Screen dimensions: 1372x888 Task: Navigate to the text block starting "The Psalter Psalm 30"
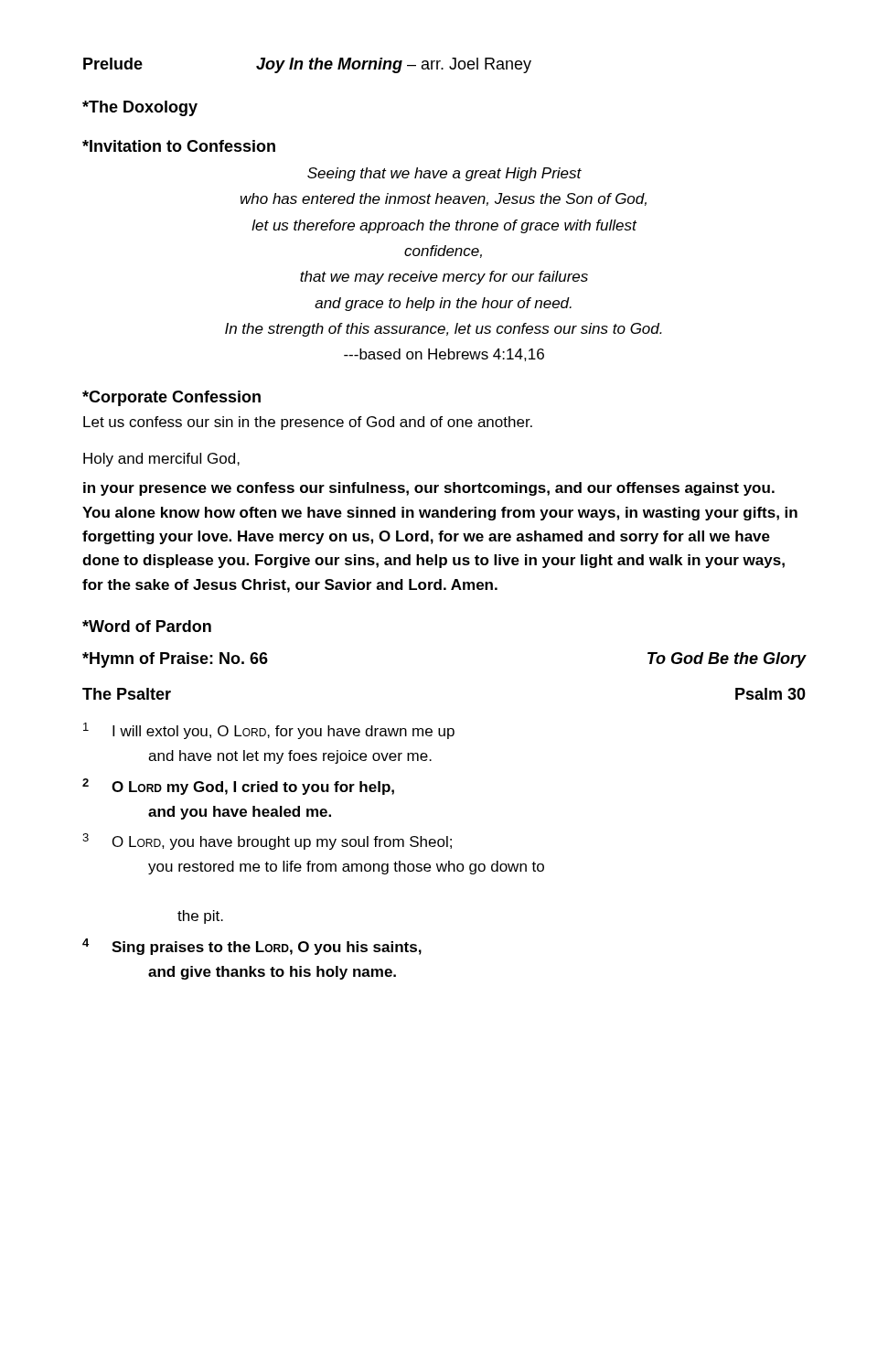(122, 694)
